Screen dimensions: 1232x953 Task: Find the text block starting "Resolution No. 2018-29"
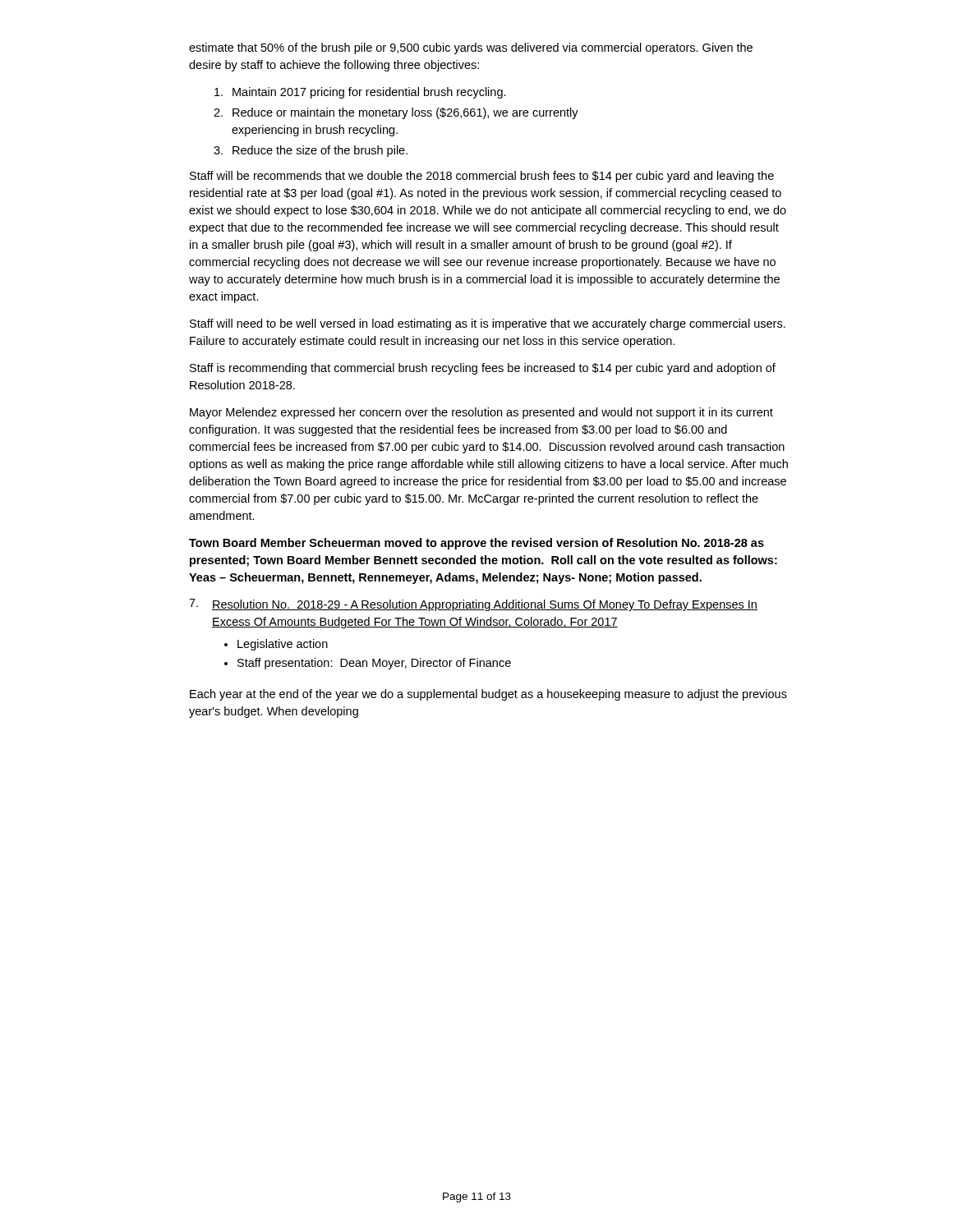tap(485, 613)
